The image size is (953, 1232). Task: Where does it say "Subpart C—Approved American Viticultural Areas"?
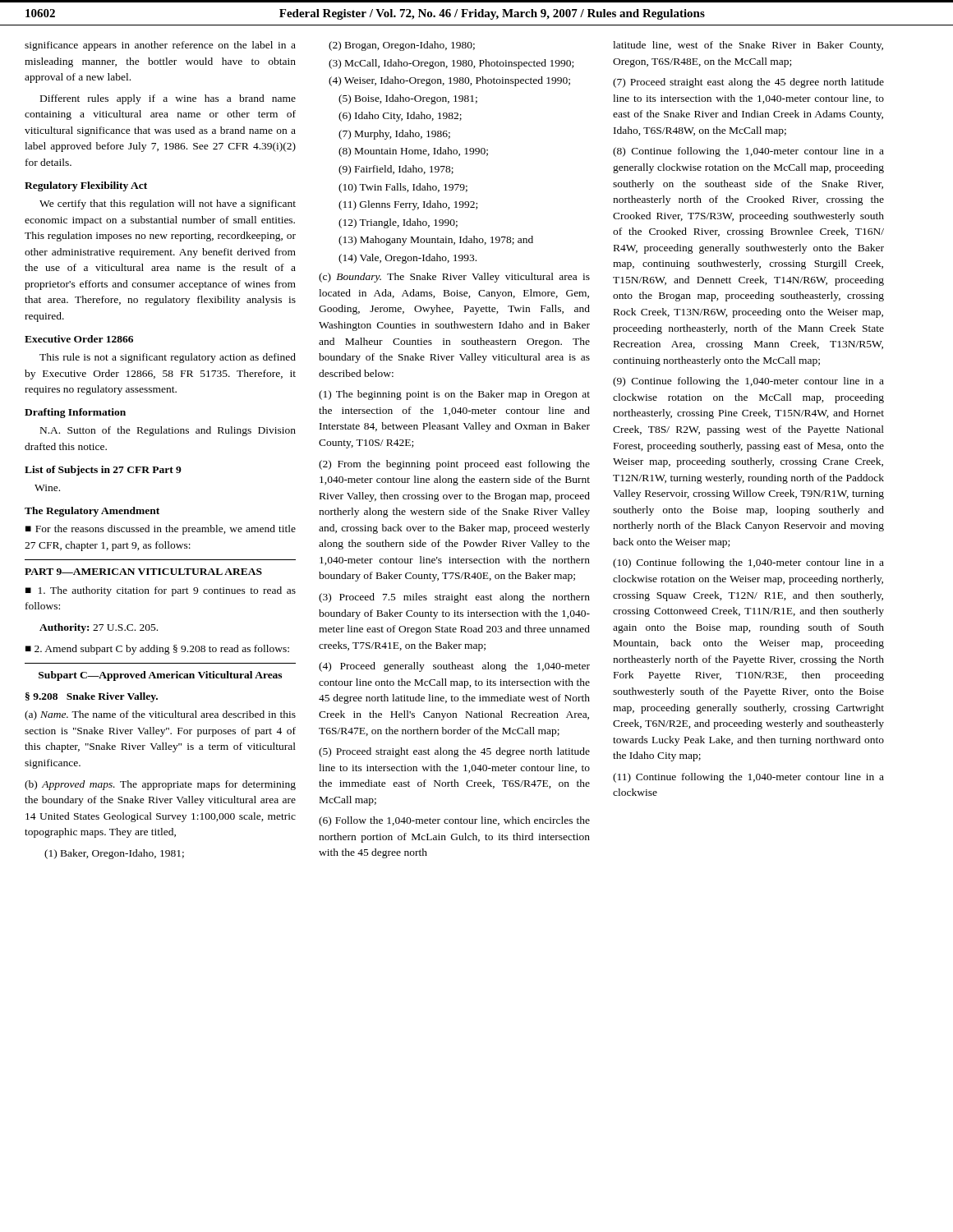(160, 675)
